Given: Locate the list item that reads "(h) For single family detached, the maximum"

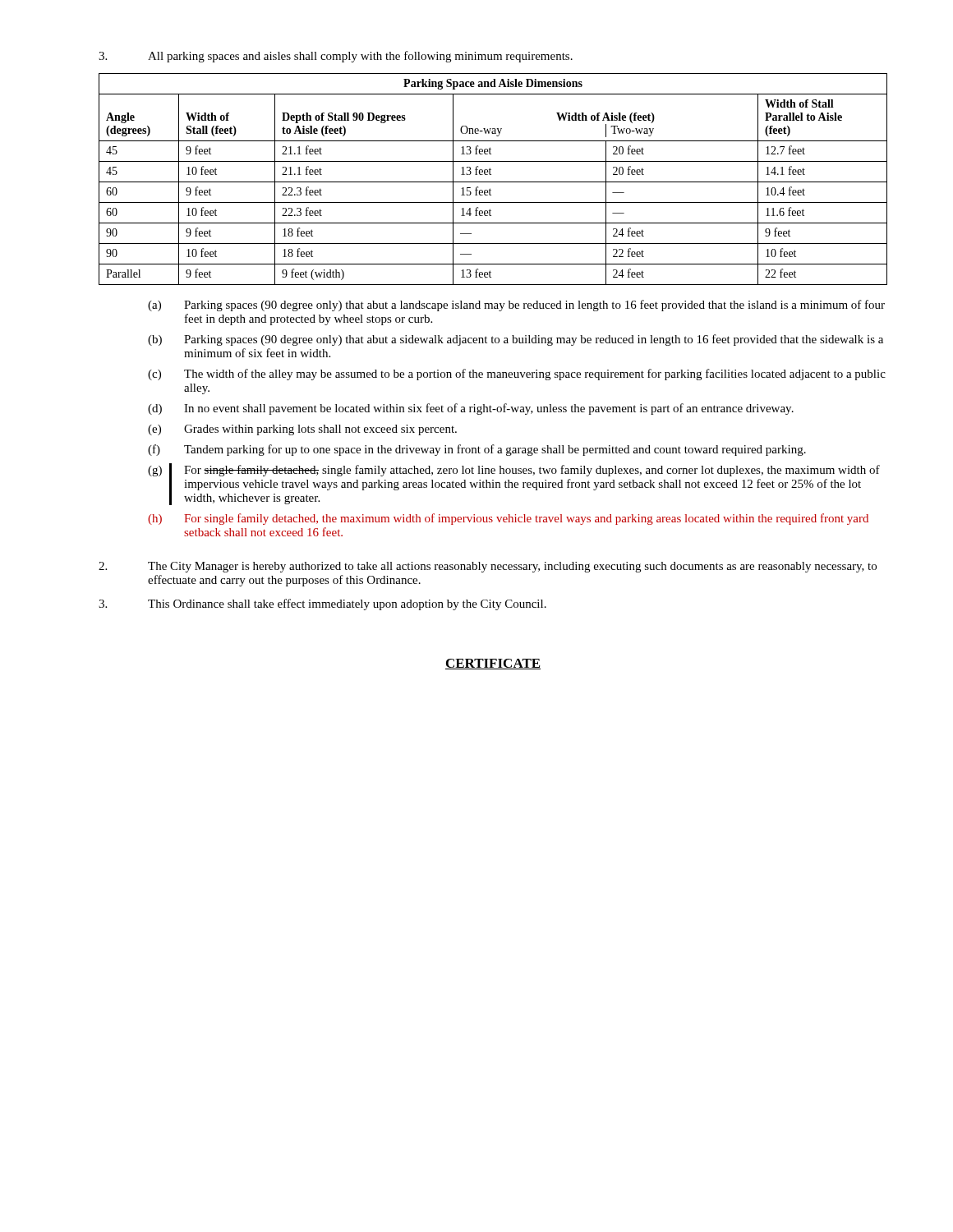Looking at the screenshot, I should coord(518,526).
